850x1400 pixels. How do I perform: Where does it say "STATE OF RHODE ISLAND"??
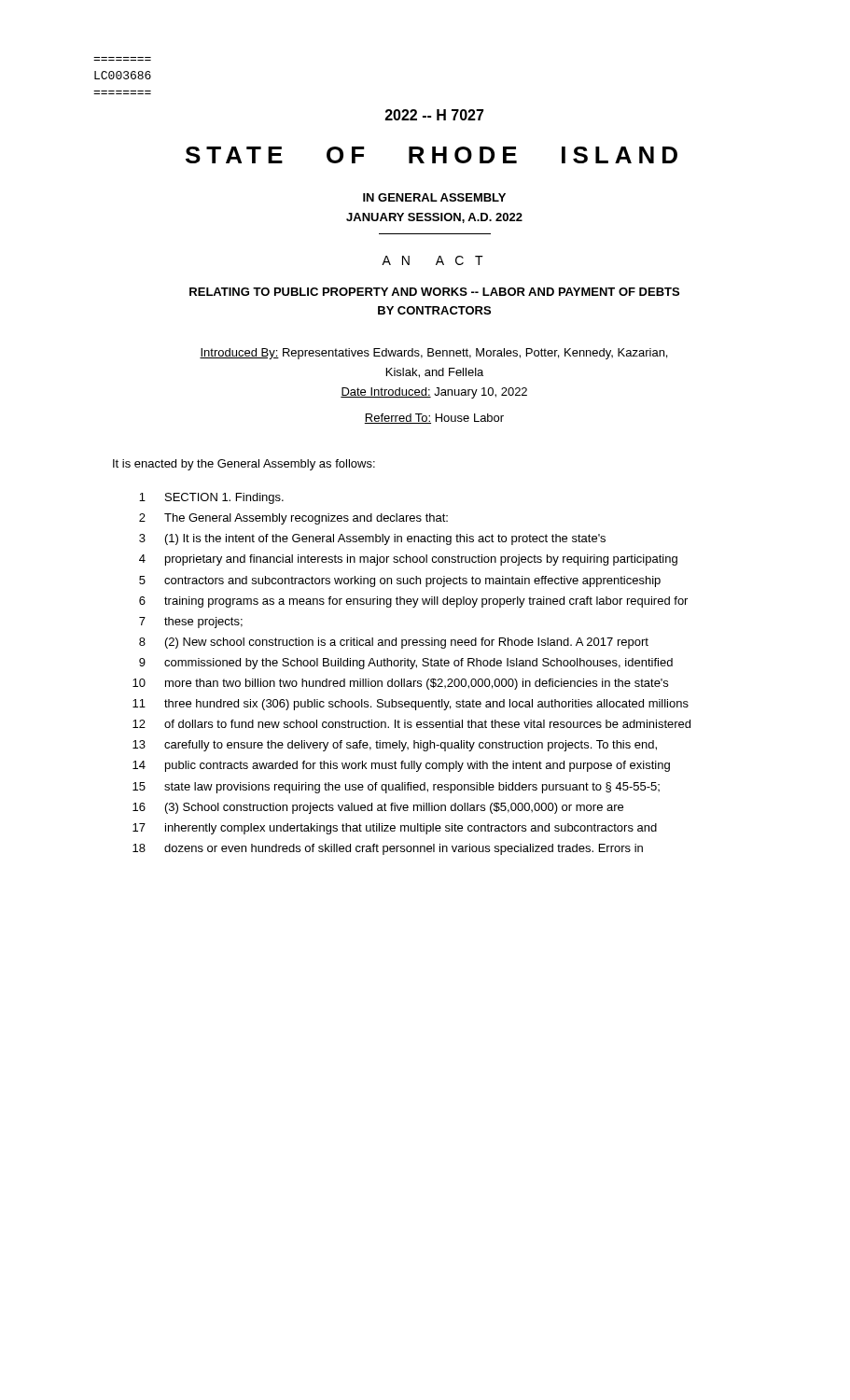(x=434, y=155)
